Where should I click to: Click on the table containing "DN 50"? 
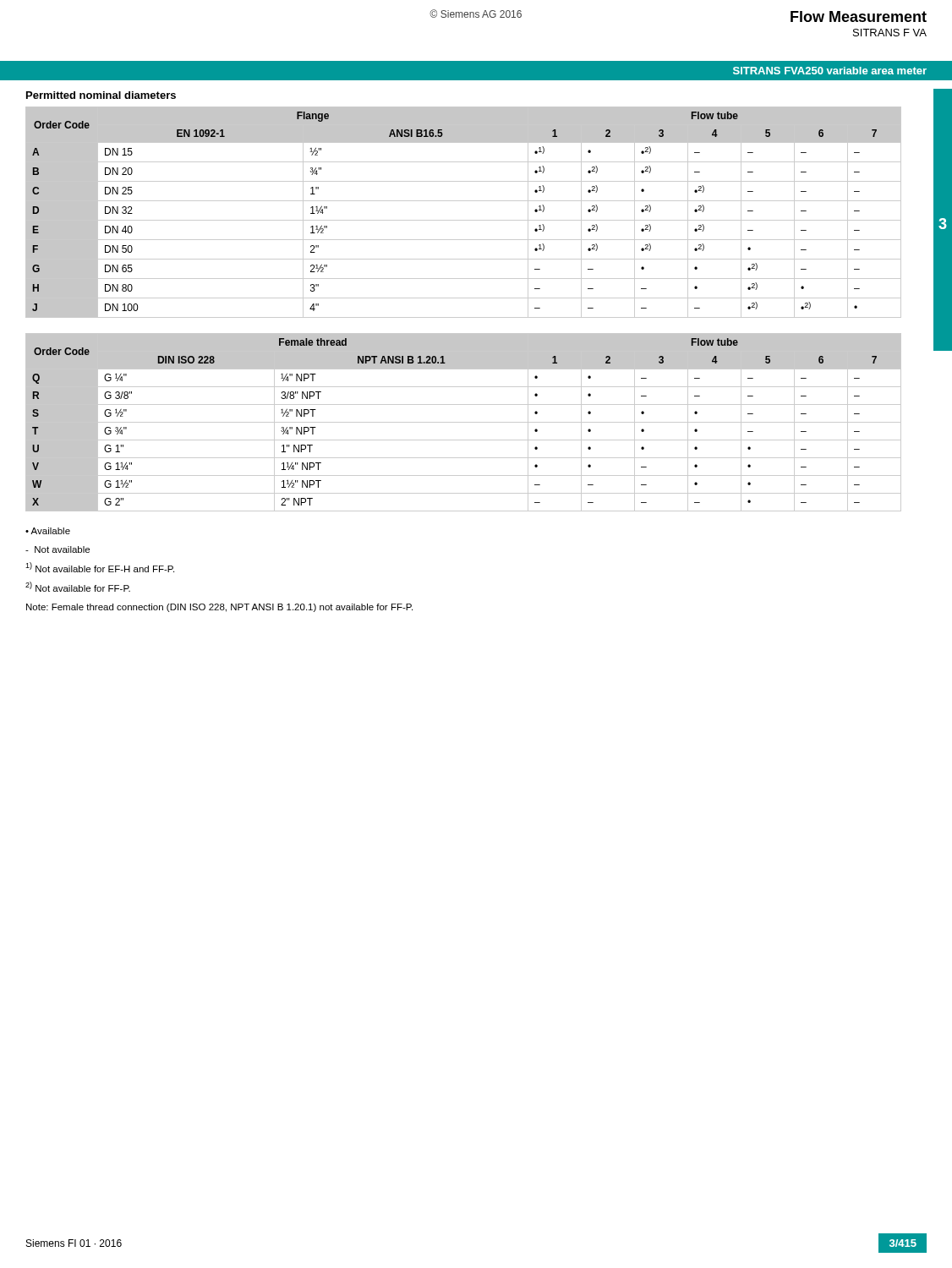(x=476, y=212)
